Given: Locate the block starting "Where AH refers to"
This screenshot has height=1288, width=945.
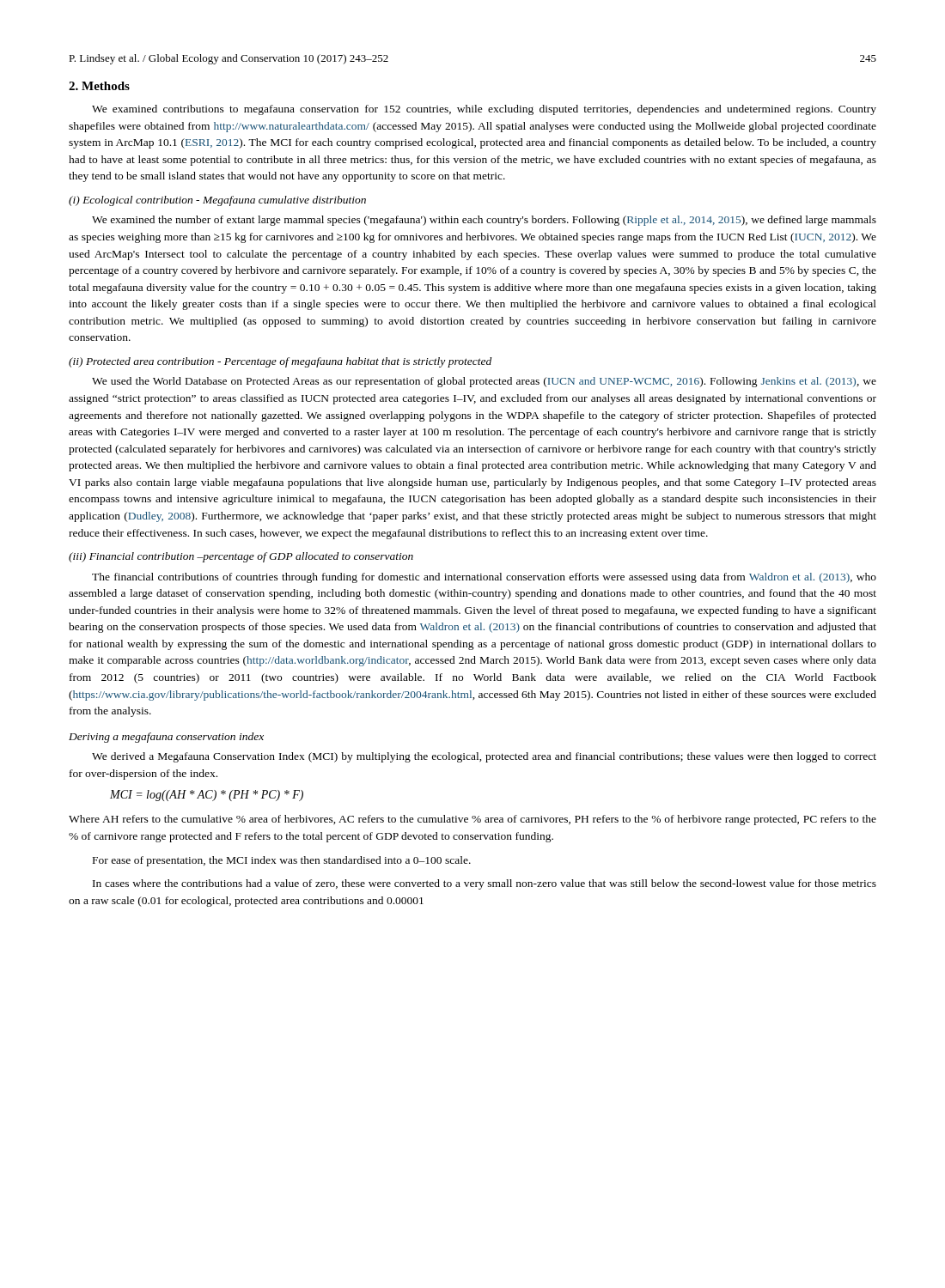Looking at the screenshot, I should [472, 828].
